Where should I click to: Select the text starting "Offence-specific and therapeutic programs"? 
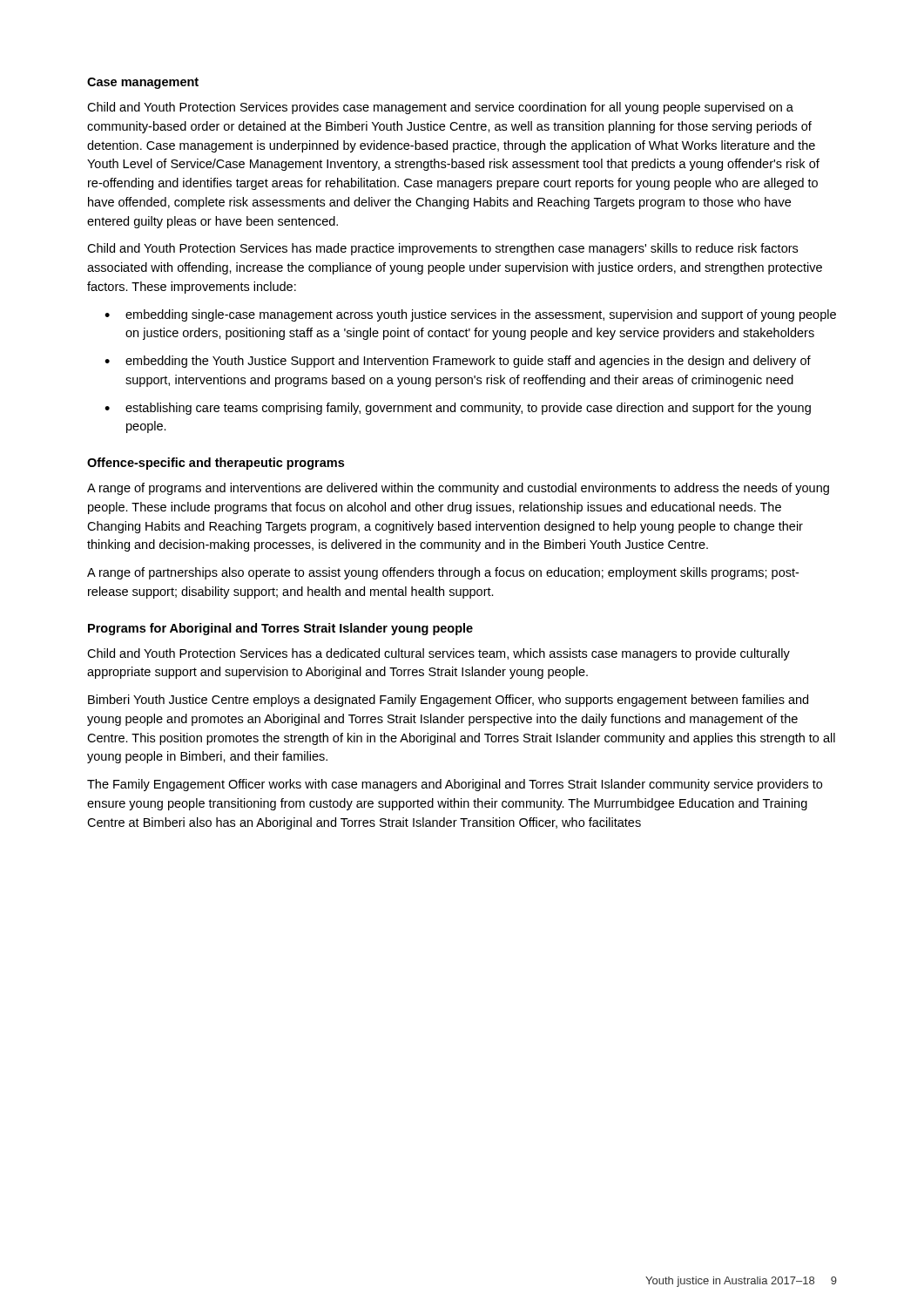click(216, 463)
